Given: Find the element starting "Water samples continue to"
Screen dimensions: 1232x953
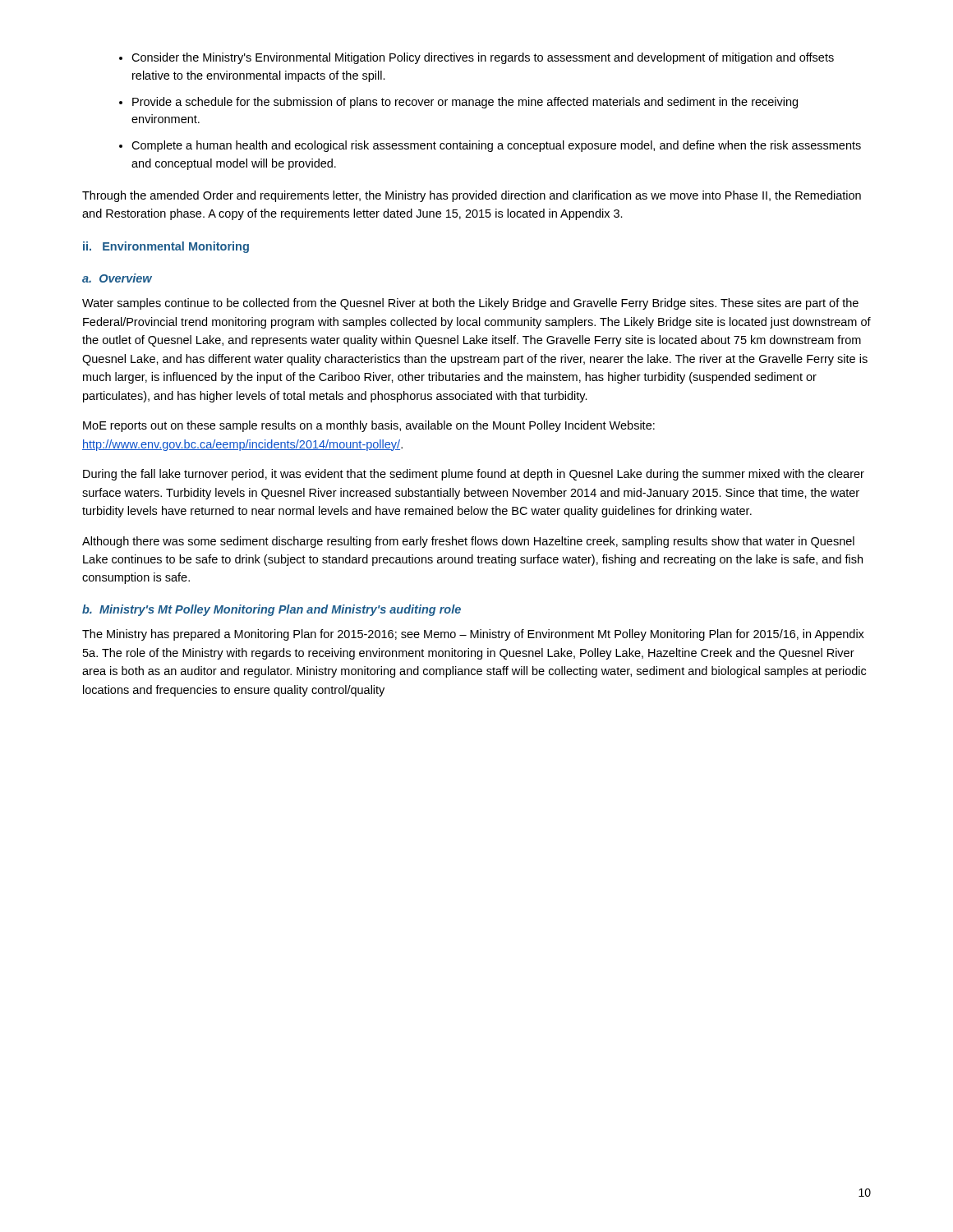Looking at the screenshot, I should coord(476,350).
